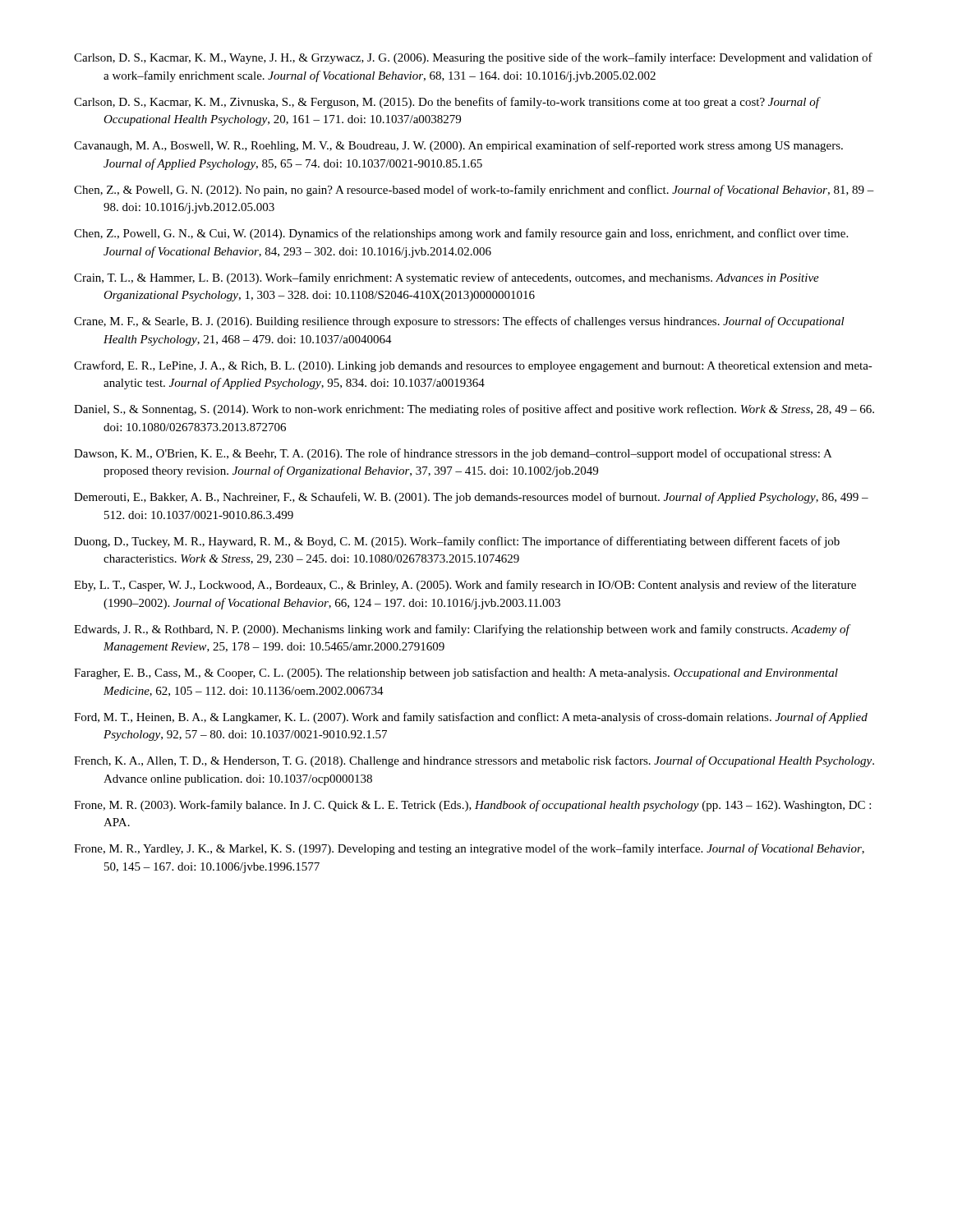Click on the text starting "Dawson, K. M., O'Brien, K. E., & Beehr,"
This screenshot has height=1232, width=953.
(x=453, y=462)
